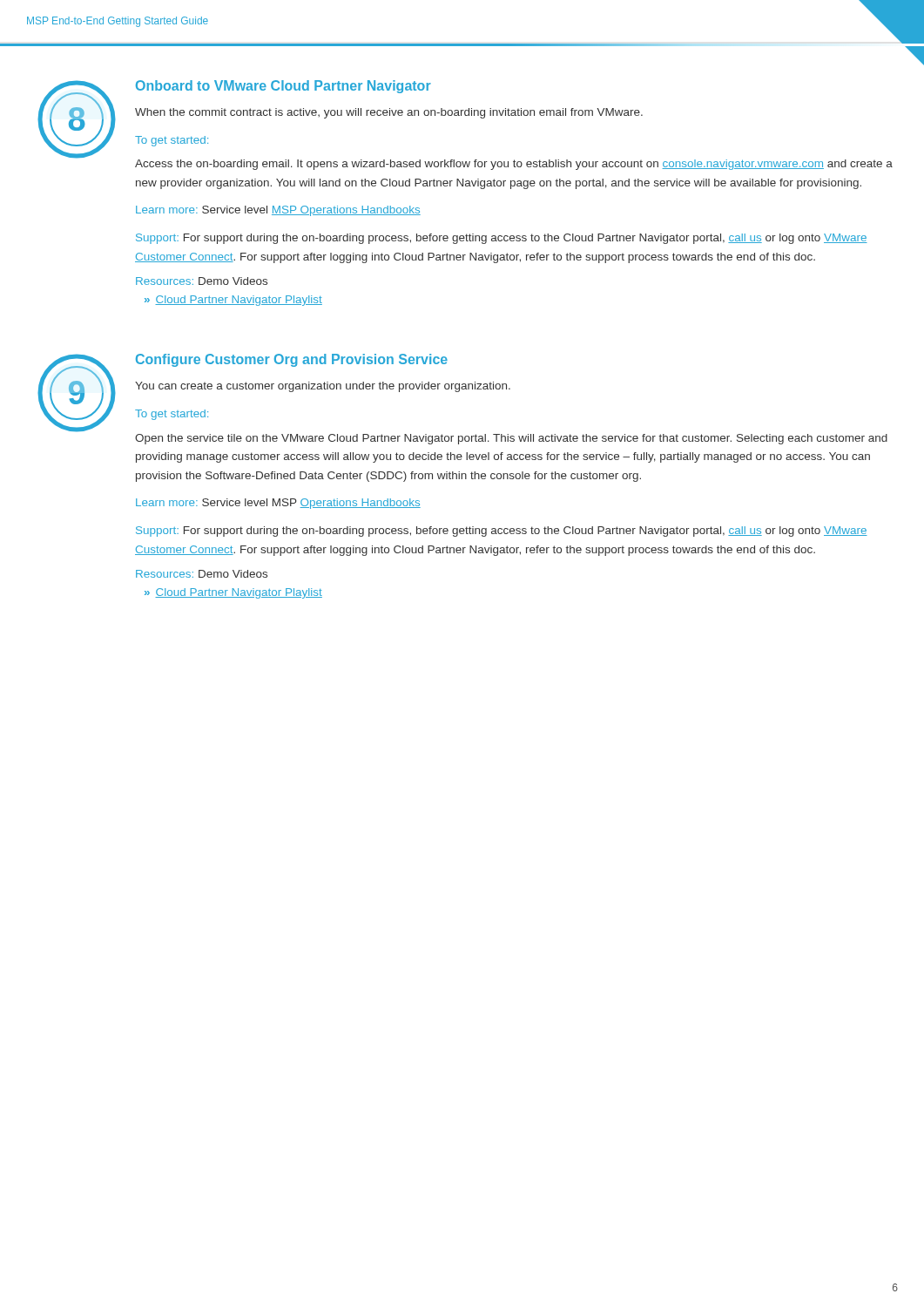Where is the passage that starts "Open the service tile"?
Viewport: 924px width, 1307px height.
tap(511, 456)
